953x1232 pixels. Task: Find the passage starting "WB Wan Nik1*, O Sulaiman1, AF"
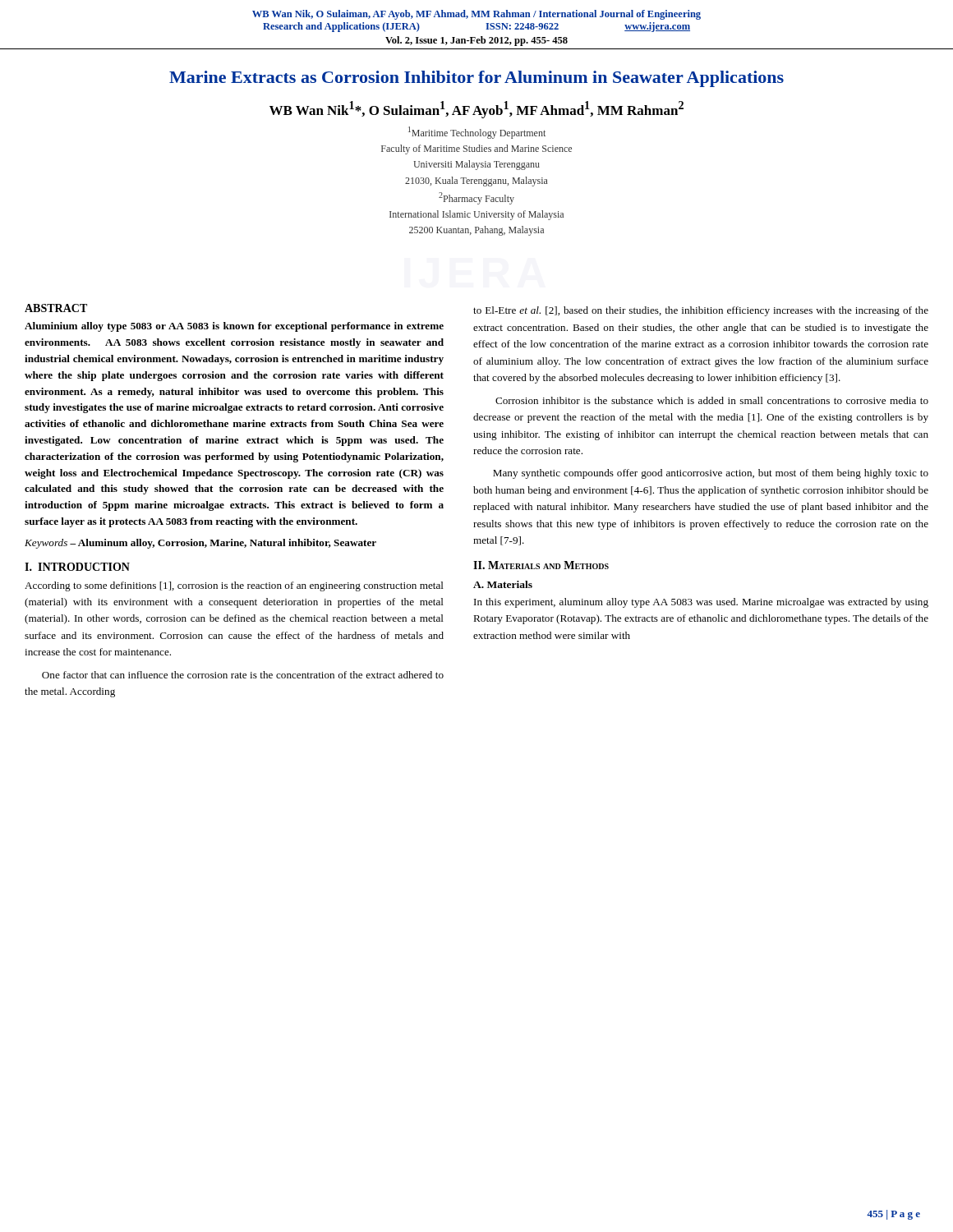(476, 108)
